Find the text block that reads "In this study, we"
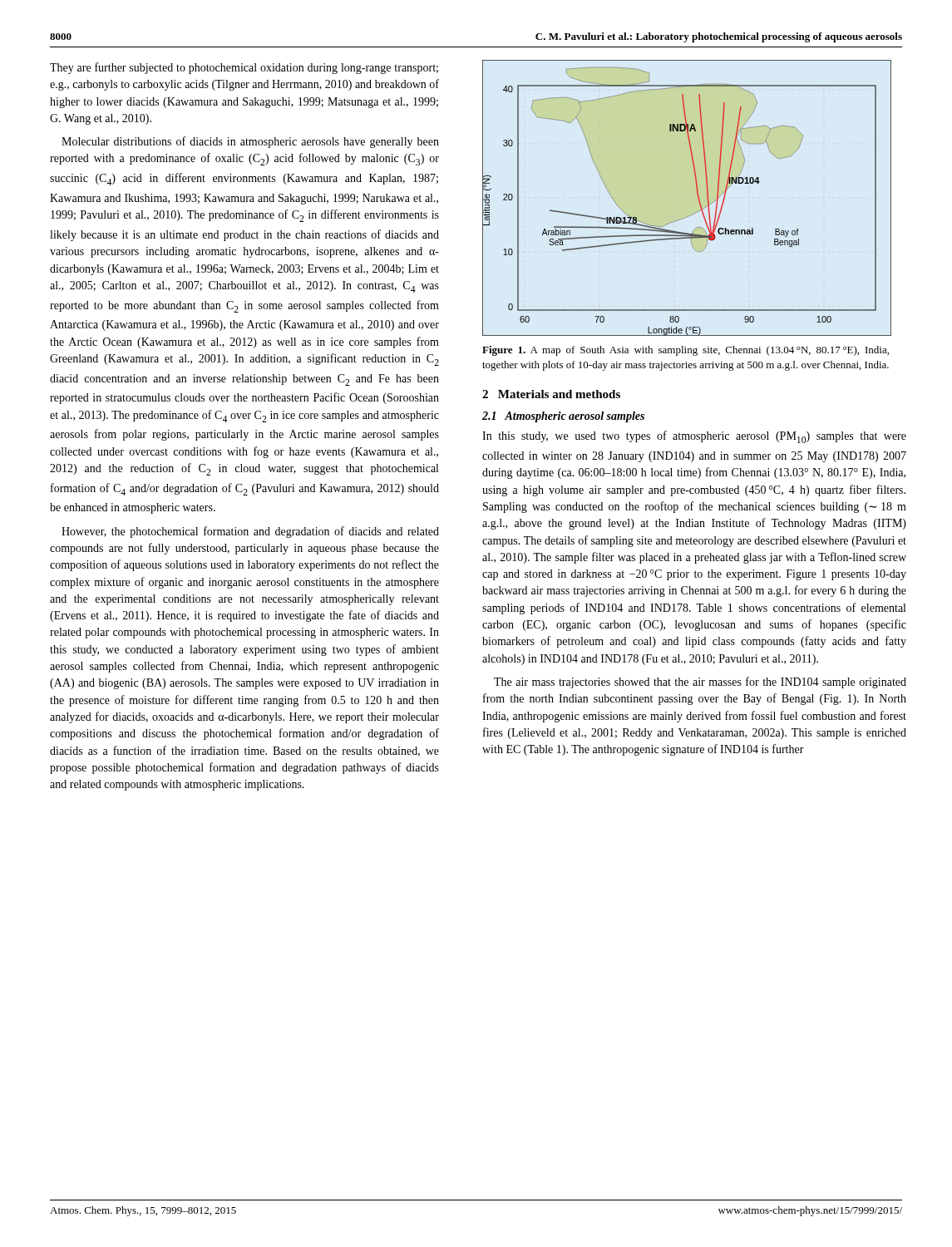The image size is (952, 1247). coord(694,548)
